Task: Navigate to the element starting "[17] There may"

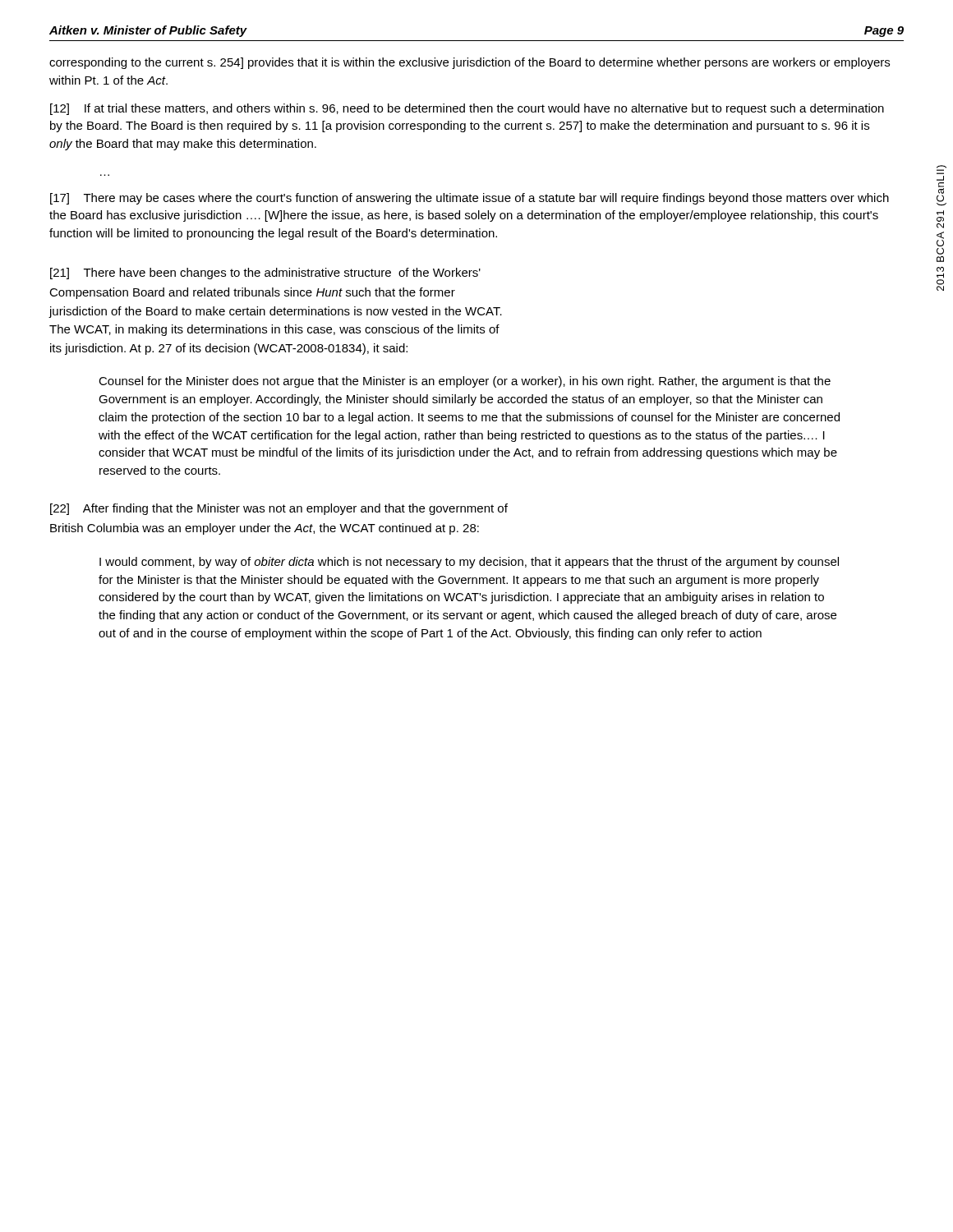Action: coord(469,215)
